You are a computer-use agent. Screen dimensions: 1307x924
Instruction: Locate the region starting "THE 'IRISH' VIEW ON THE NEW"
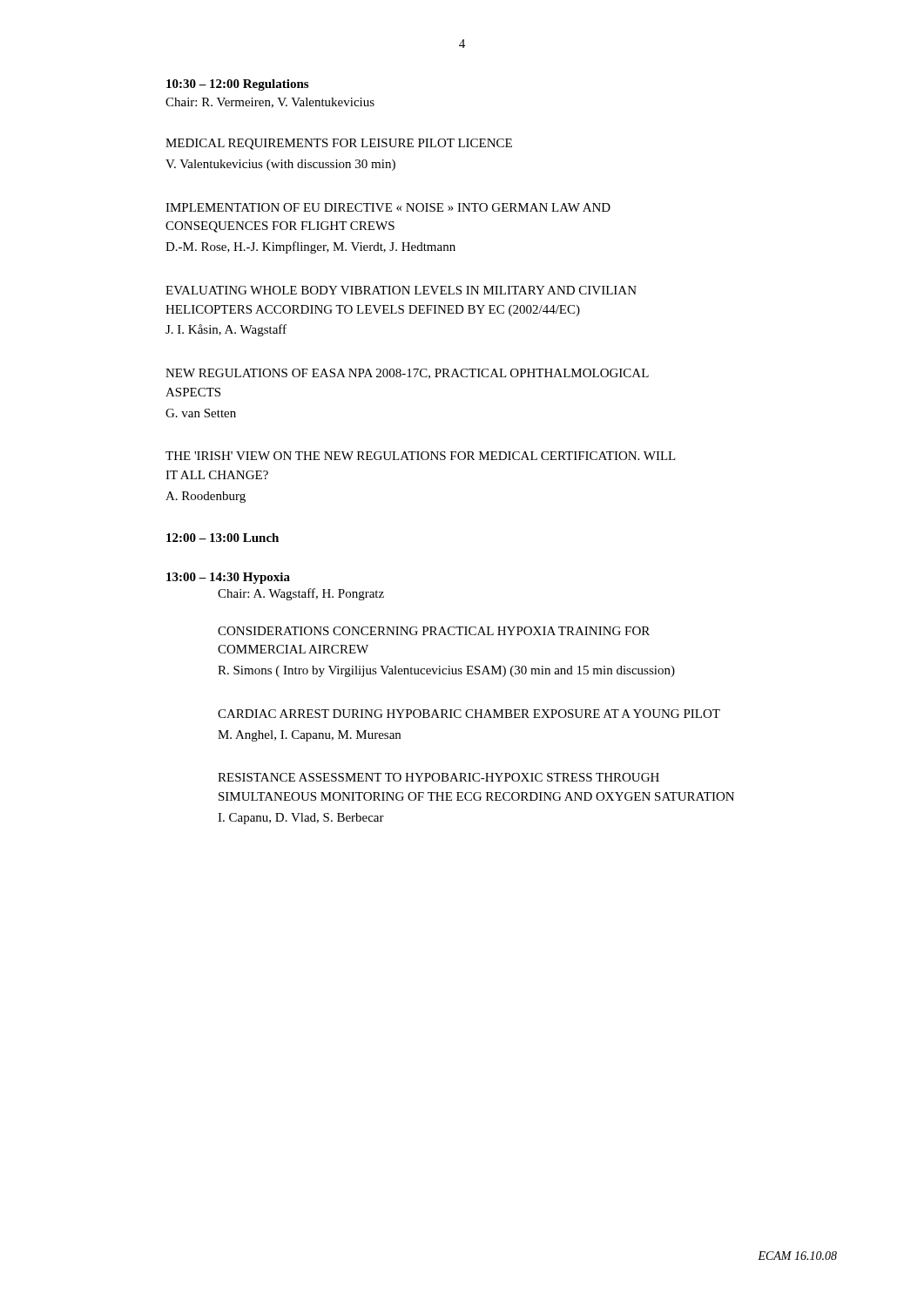421,456
